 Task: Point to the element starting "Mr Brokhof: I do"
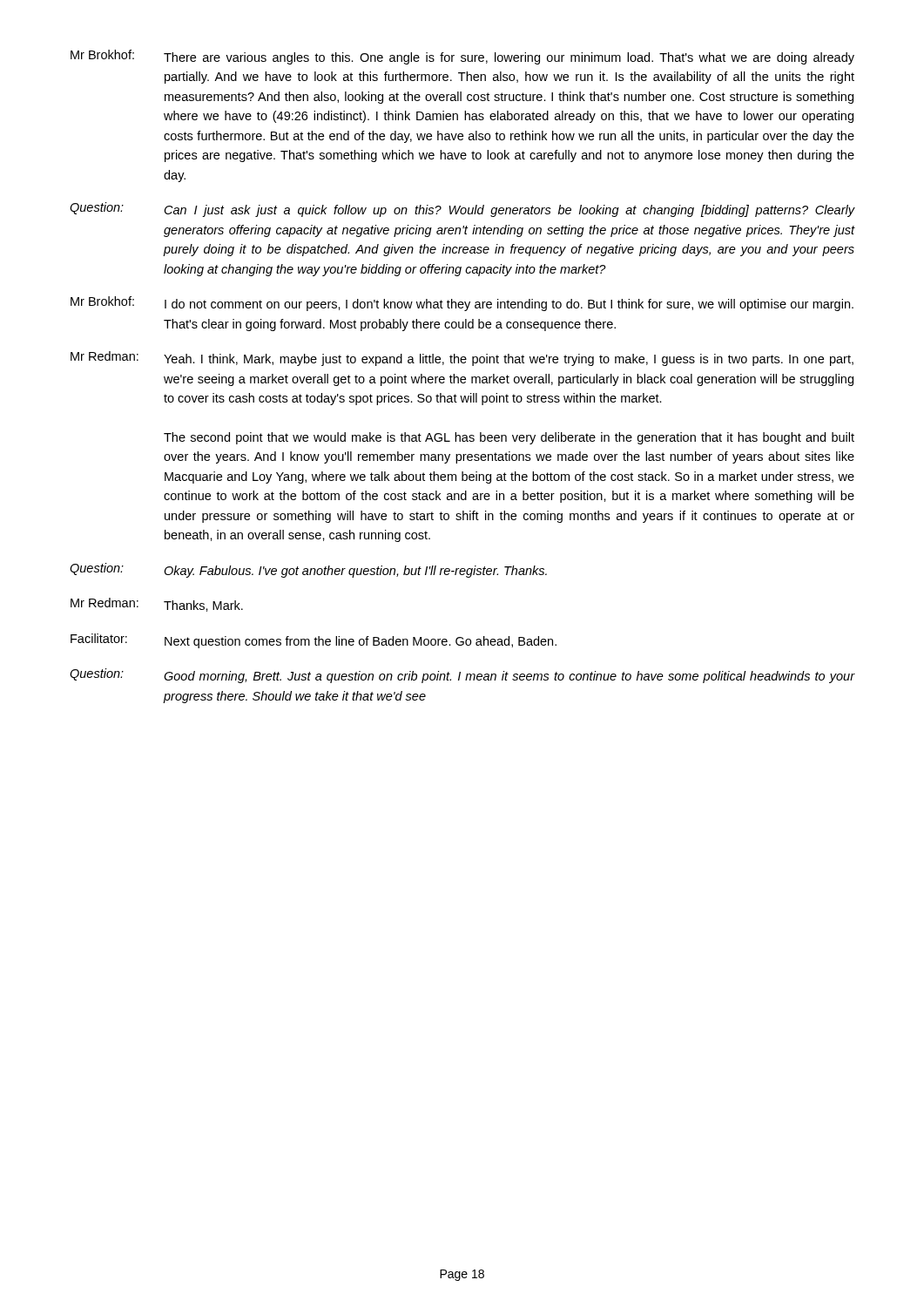click(462, 314)
